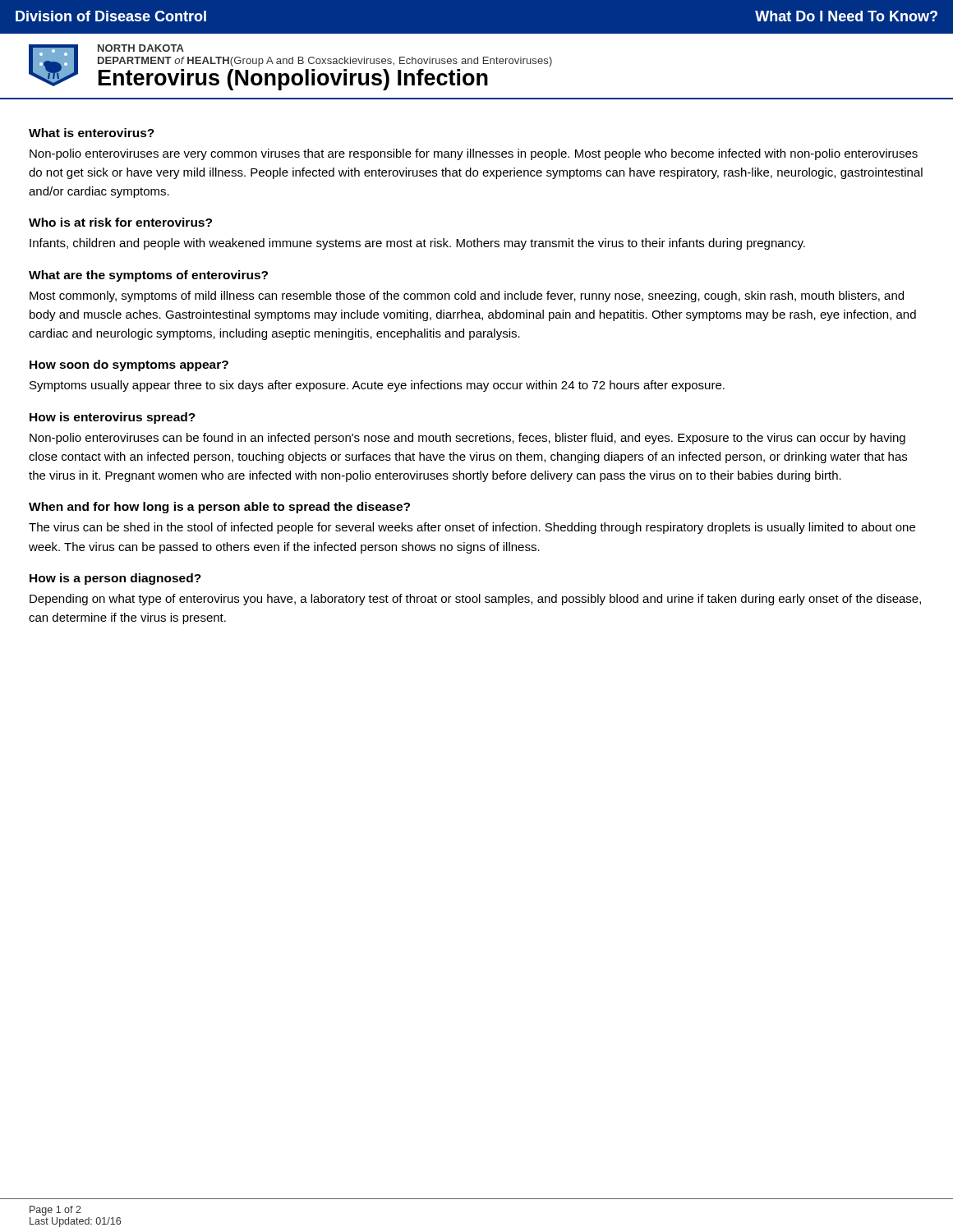953x1232 pixels.
Task: Navigate to the region starting "When and for how long is a"
Action: [x=220, y=507]
